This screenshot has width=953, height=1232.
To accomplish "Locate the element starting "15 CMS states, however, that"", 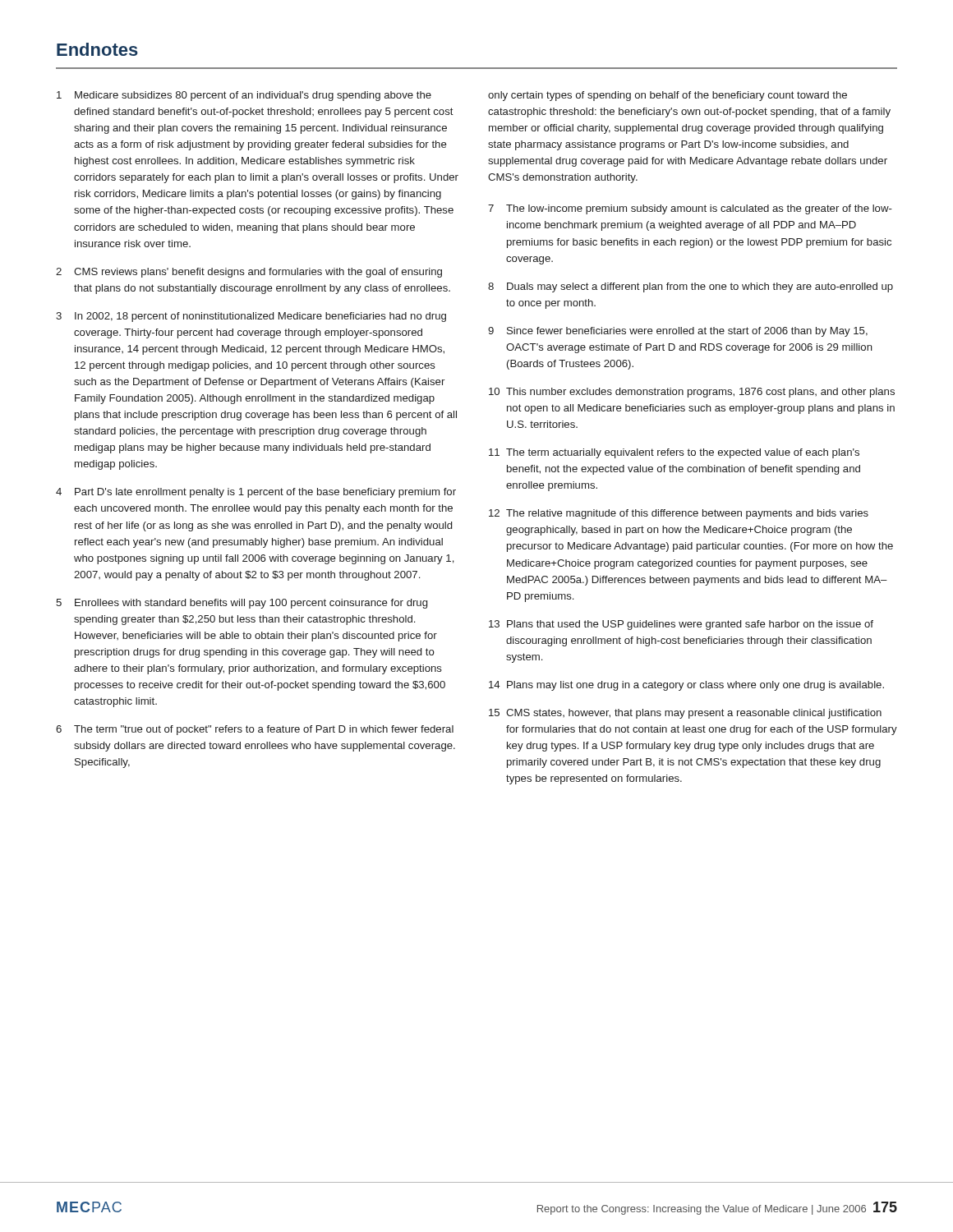I will coord(693,746).
